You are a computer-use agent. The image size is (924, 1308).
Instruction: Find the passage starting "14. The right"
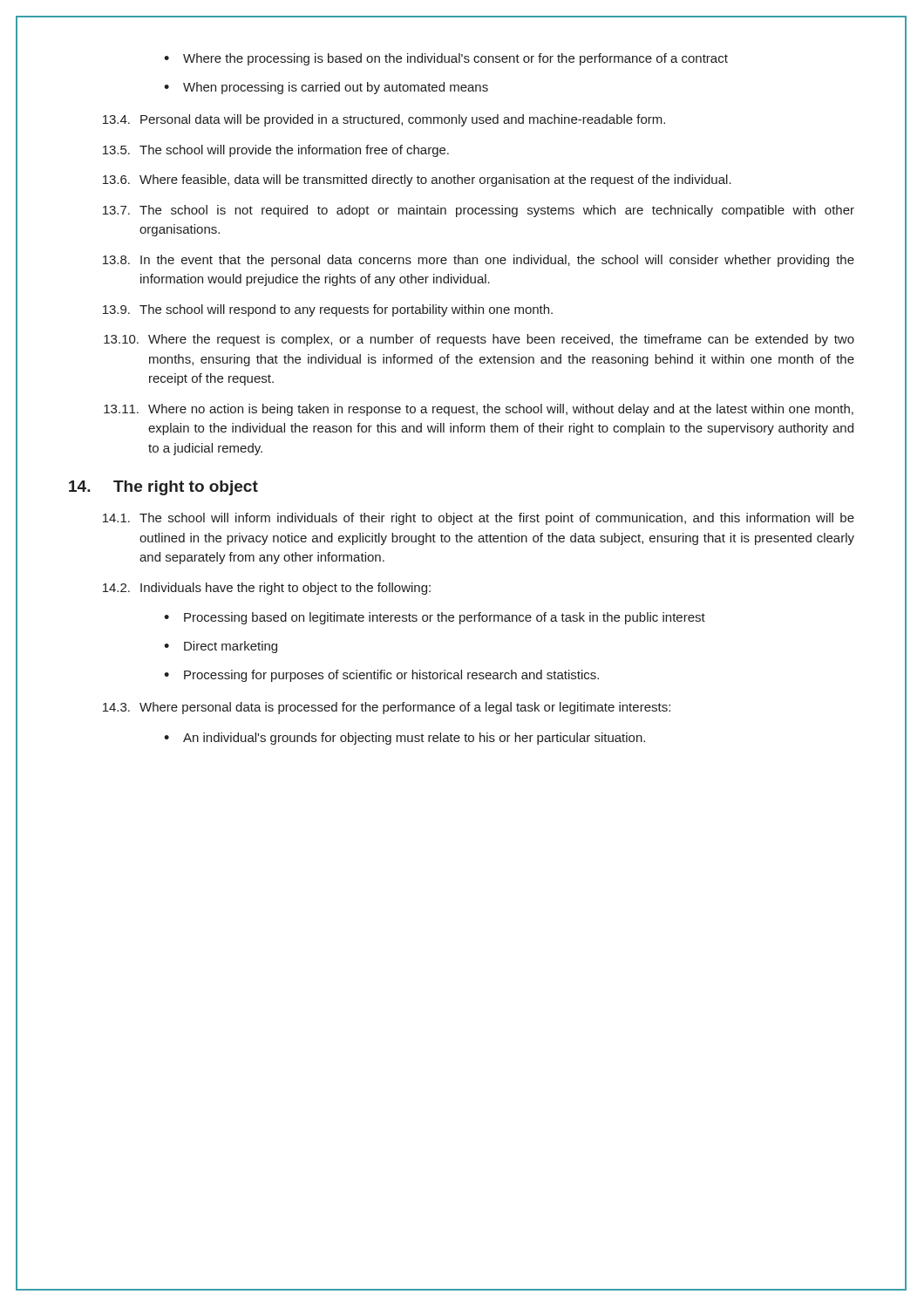coord(163,487)
